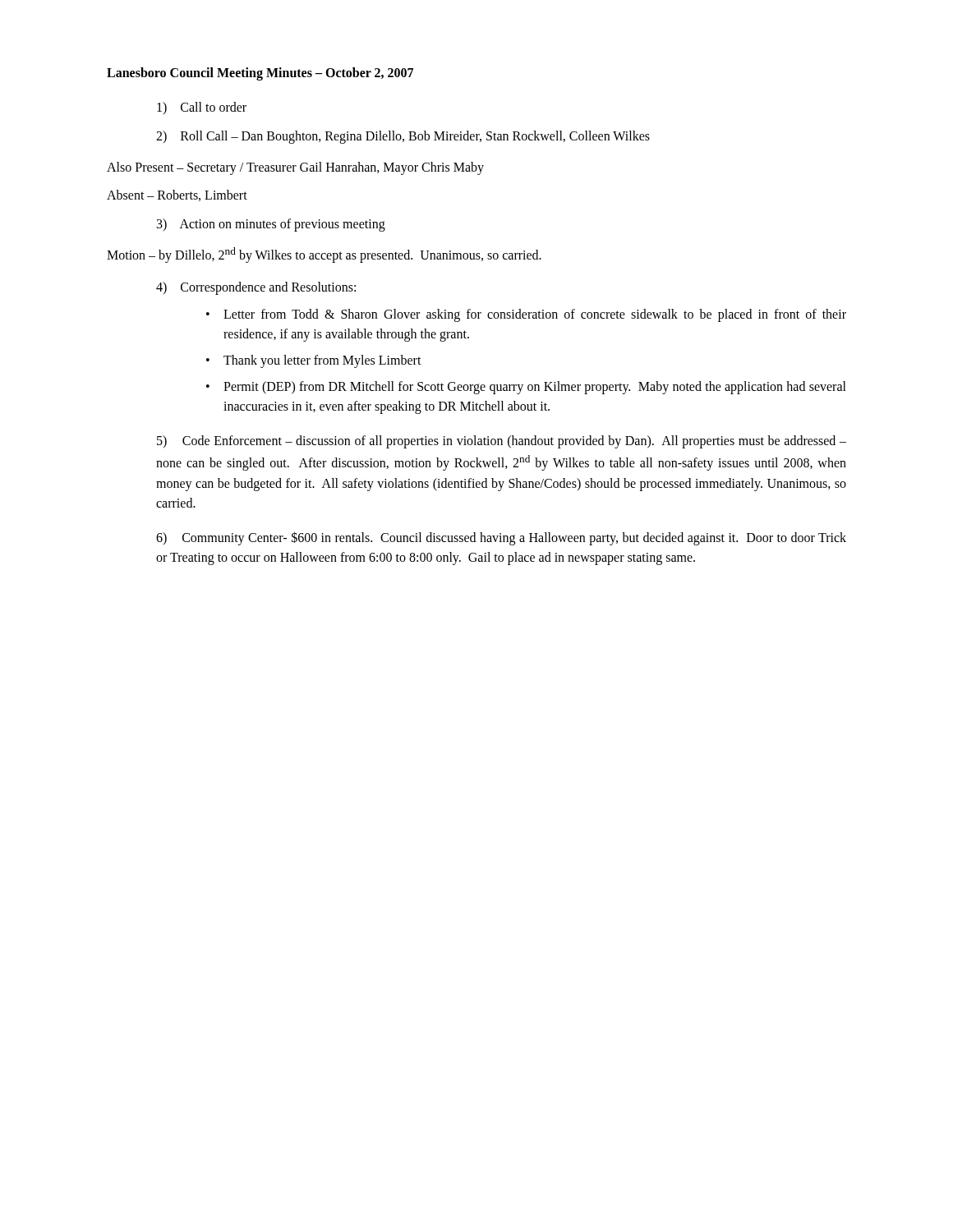Point to "• Thank you letter from Myles Limbert"
This screenshot has height=1232, width=953.
pyautogui.click(x=314, y=361)
